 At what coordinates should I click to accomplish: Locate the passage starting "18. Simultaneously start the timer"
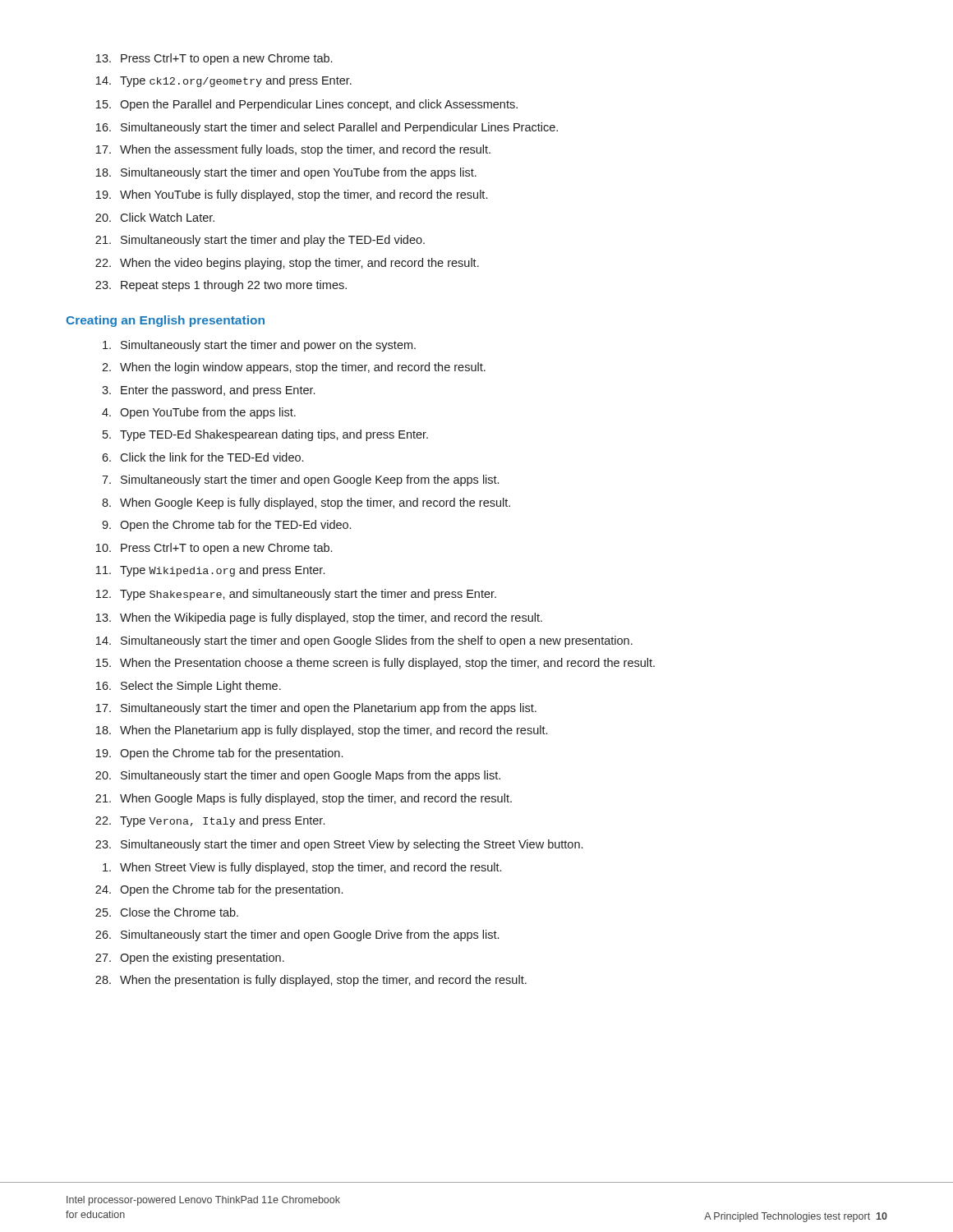pos(485,172)
